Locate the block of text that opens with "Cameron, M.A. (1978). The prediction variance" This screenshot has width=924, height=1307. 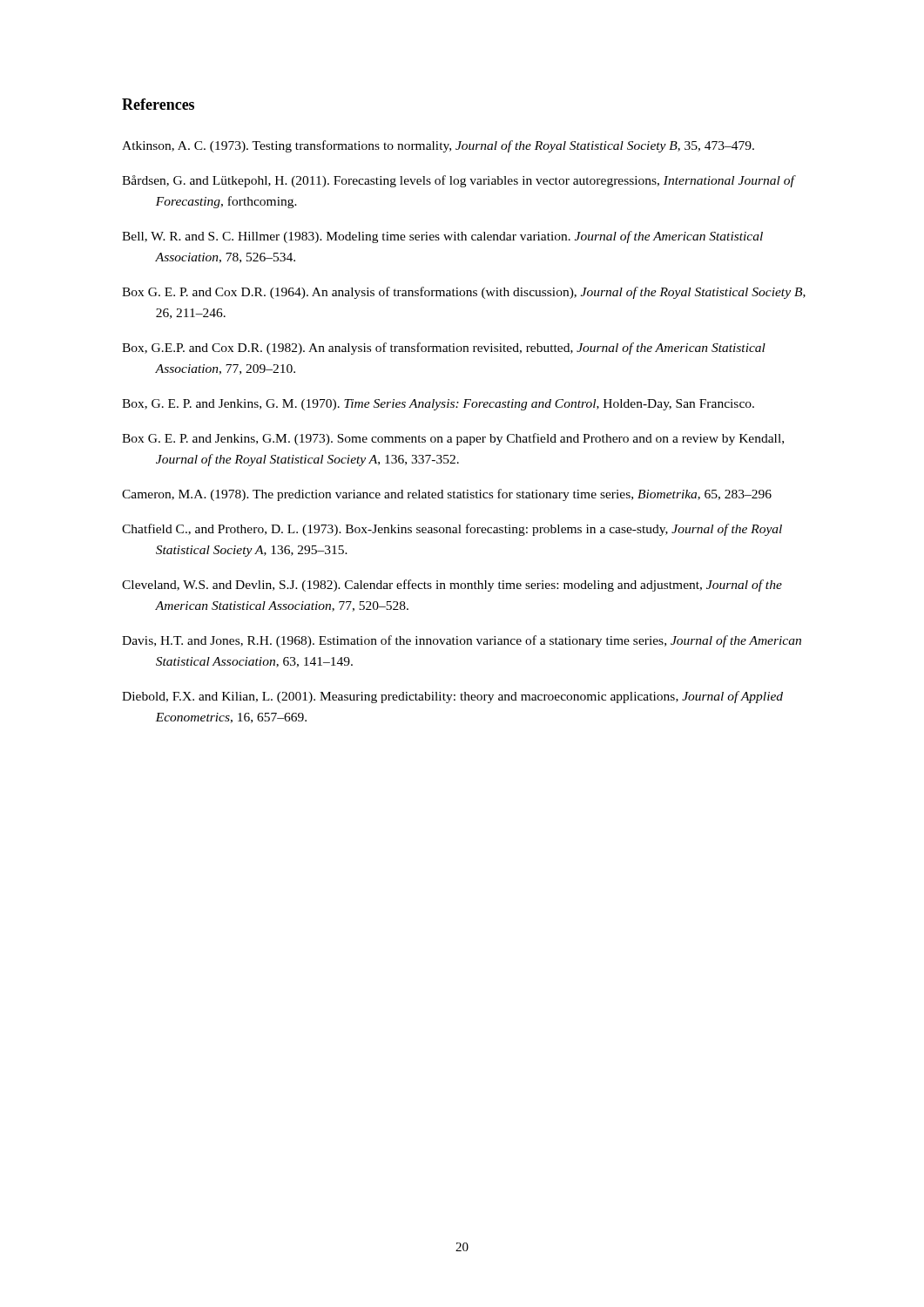447,494
